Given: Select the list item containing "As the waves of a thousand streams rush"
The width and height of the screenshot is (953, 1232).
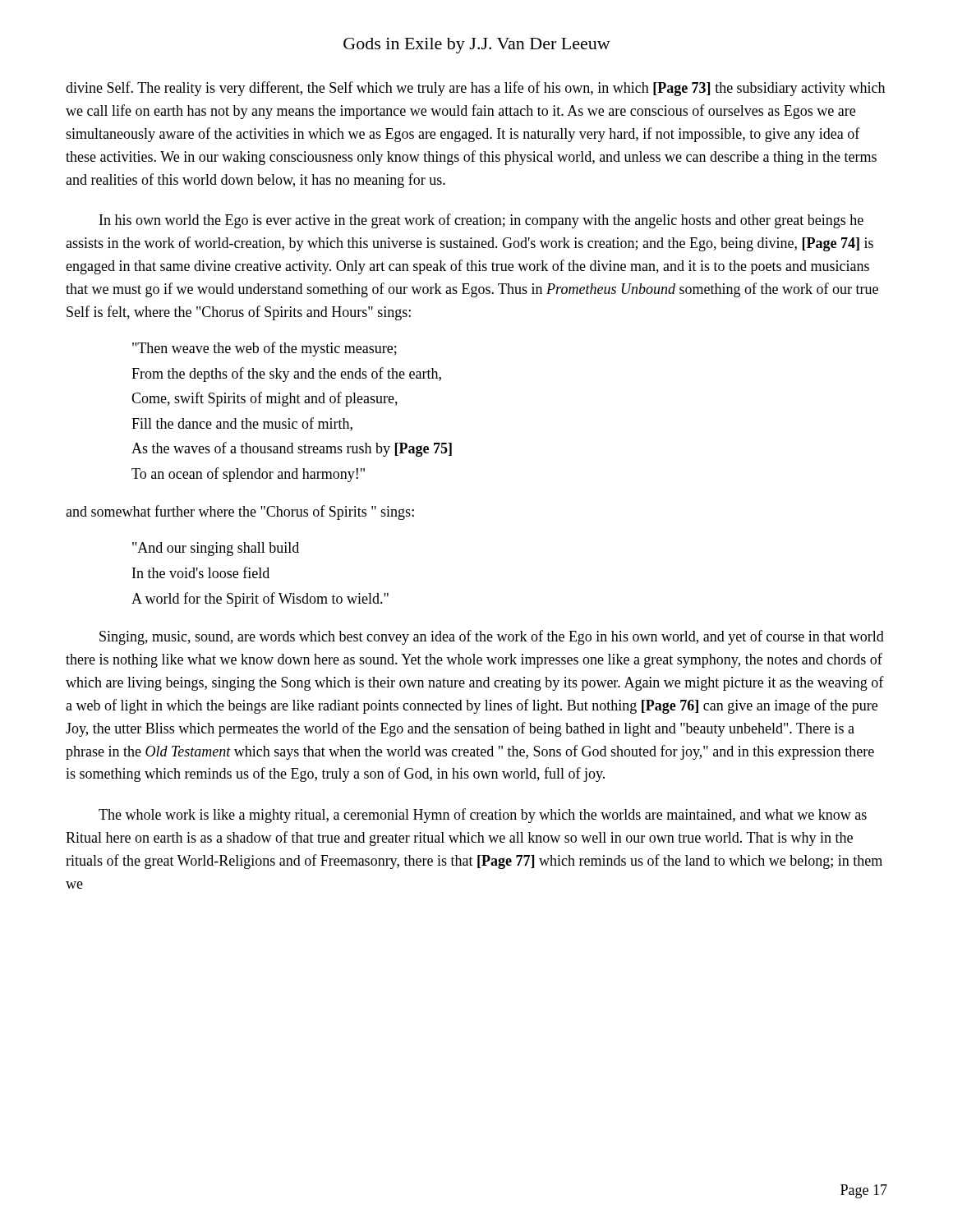Looking at the screenshot, I should (x=292, y=449).
